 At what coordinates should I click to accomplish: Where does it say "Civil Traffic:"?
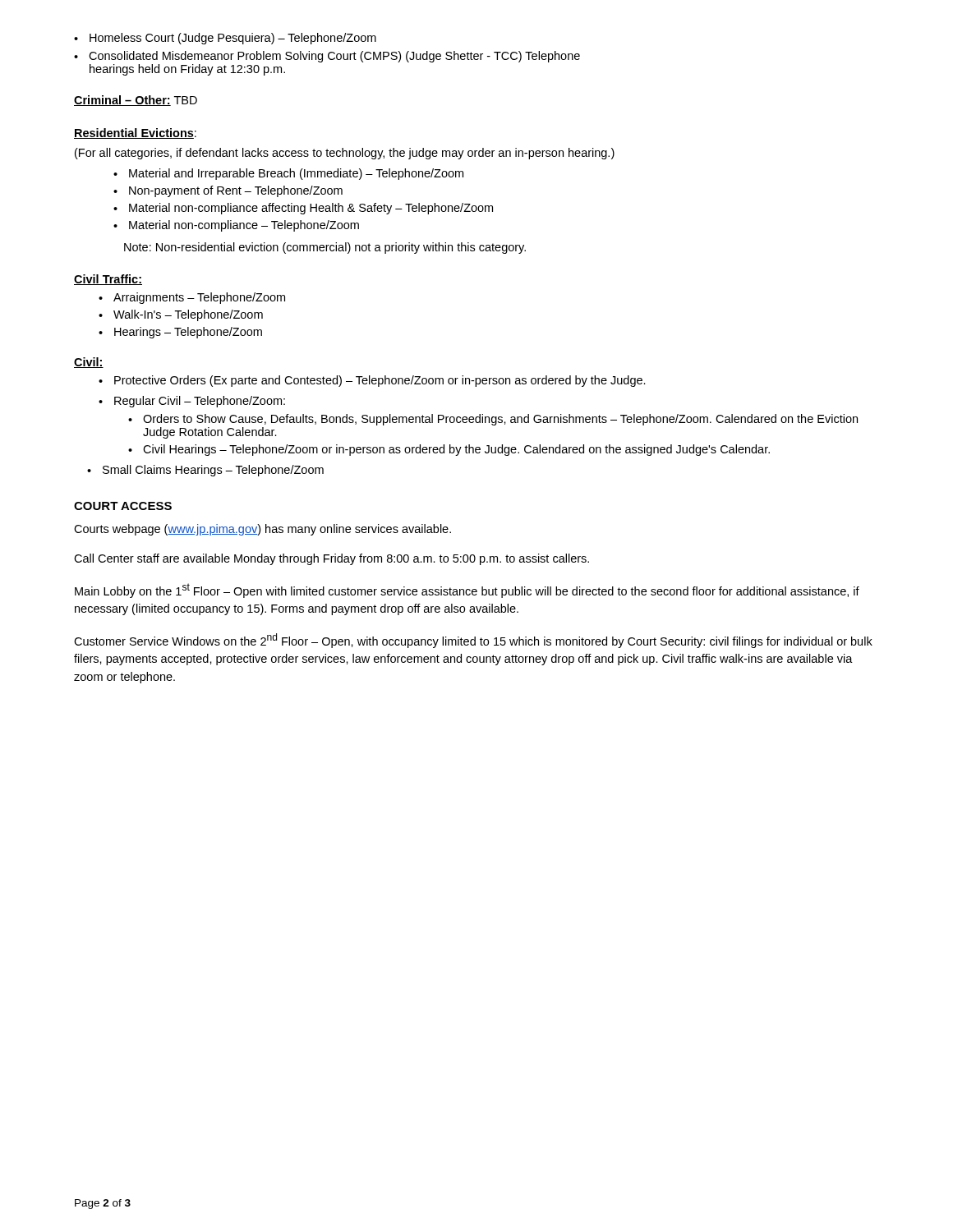pos(108,279)
